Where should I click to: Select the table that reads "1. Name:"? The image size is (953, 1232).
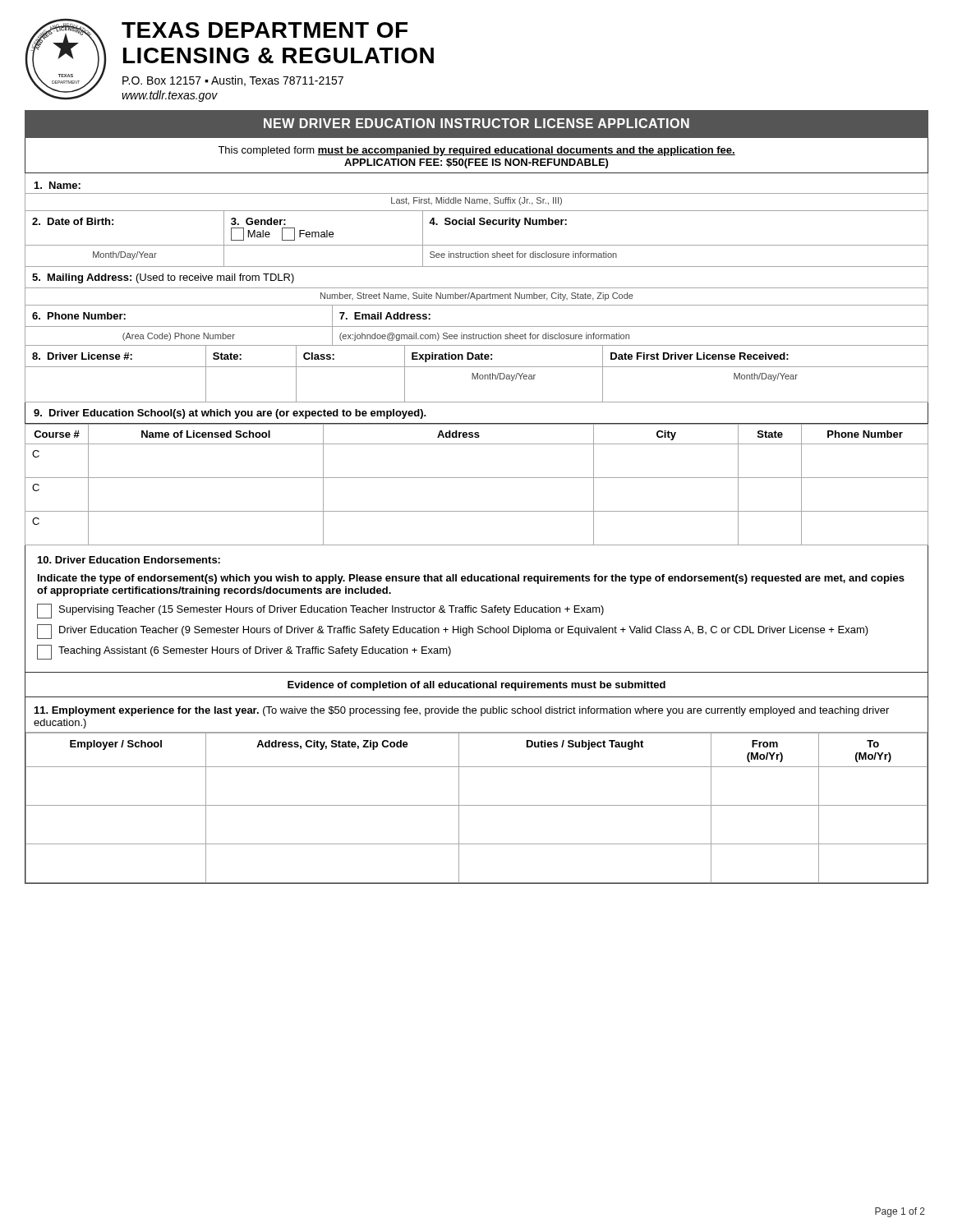476,192
